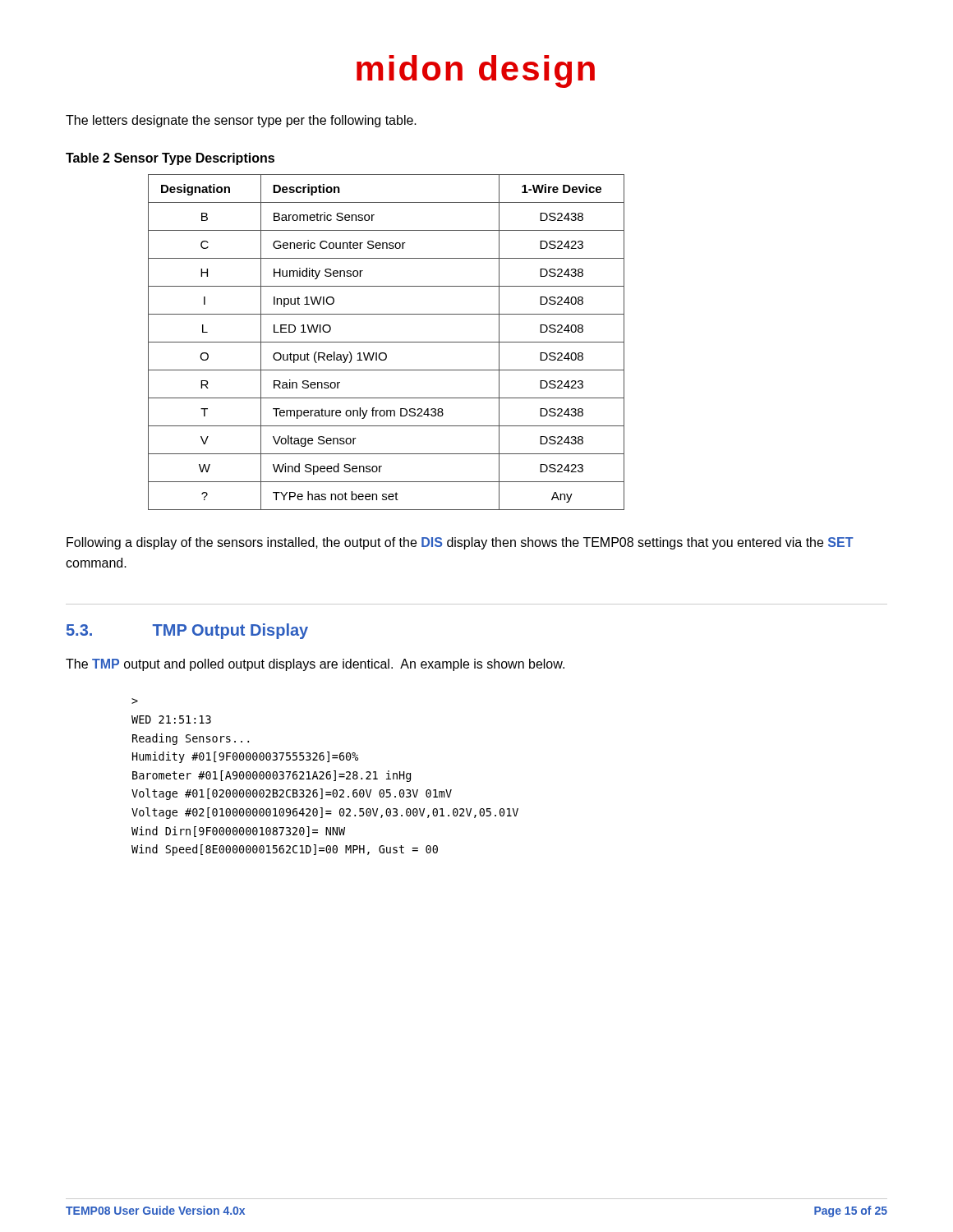
Task: Click on the element starting "5.3. TMP Output Display"
Action: [187, 630]
